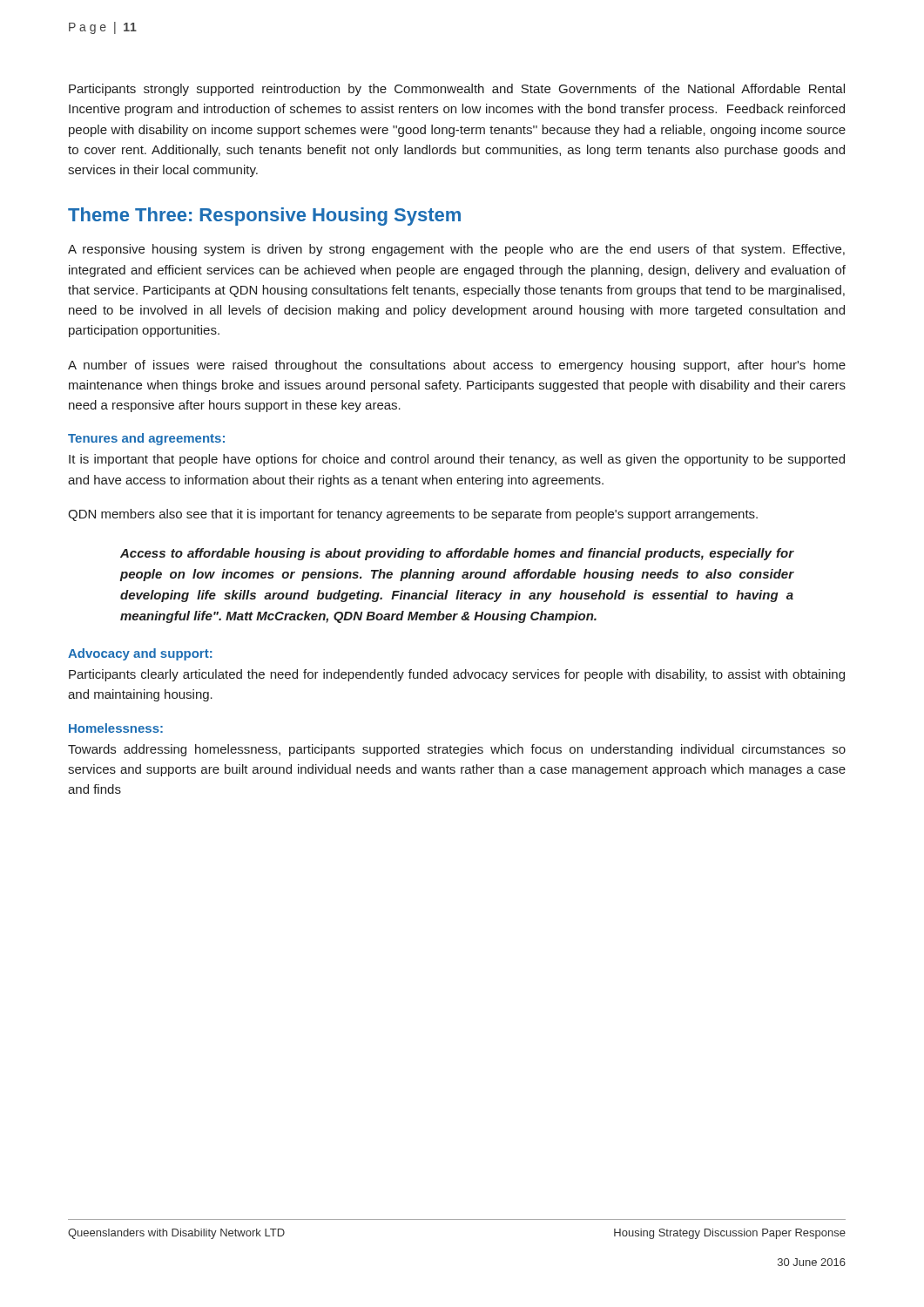
Task: Find the block on this page that starts "A responsive housing system is"
Action: [457, 290]
